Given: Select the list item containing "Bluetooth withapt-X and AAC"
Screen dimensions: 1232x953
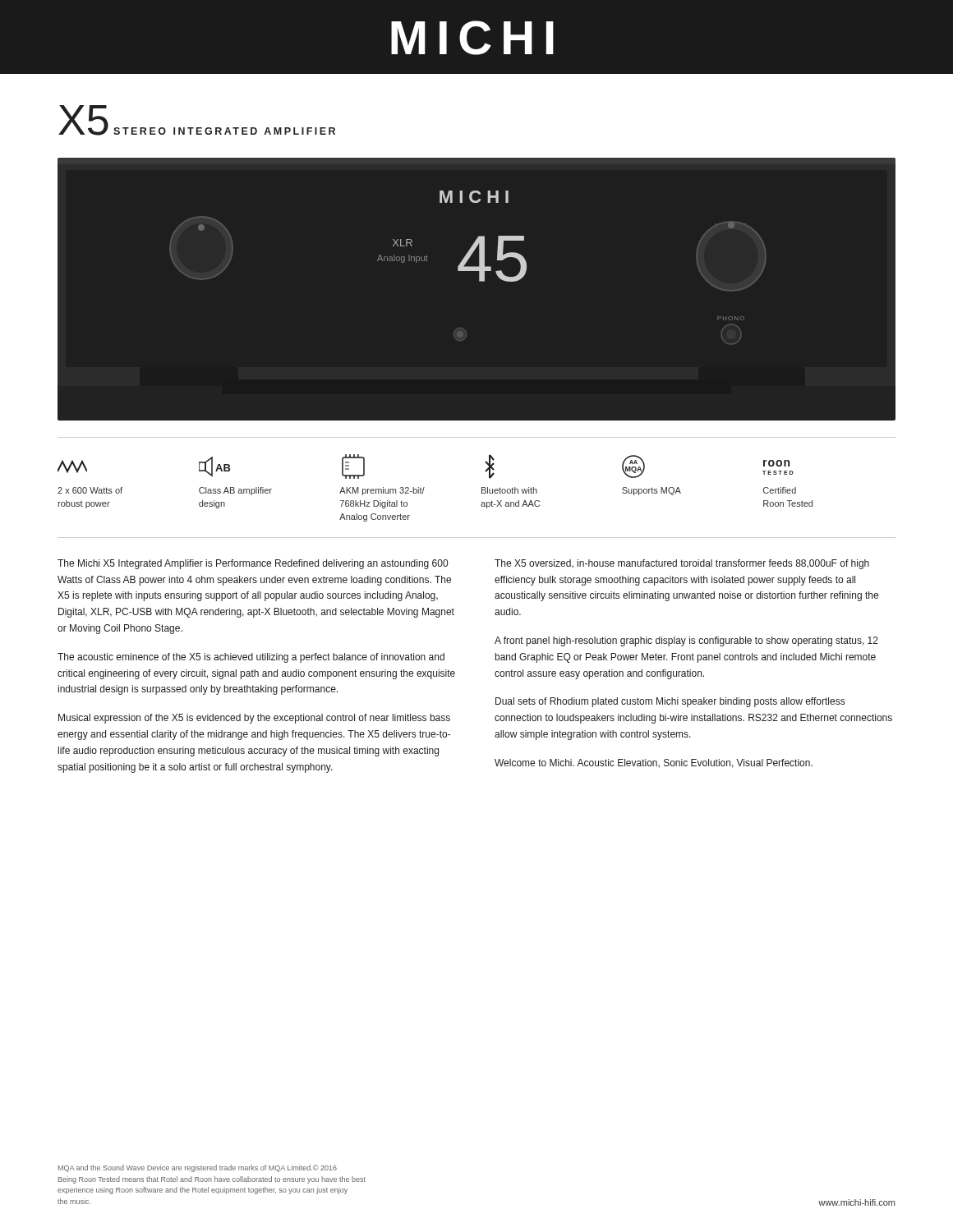Looking at the screenshot, I should coord(511,482).
